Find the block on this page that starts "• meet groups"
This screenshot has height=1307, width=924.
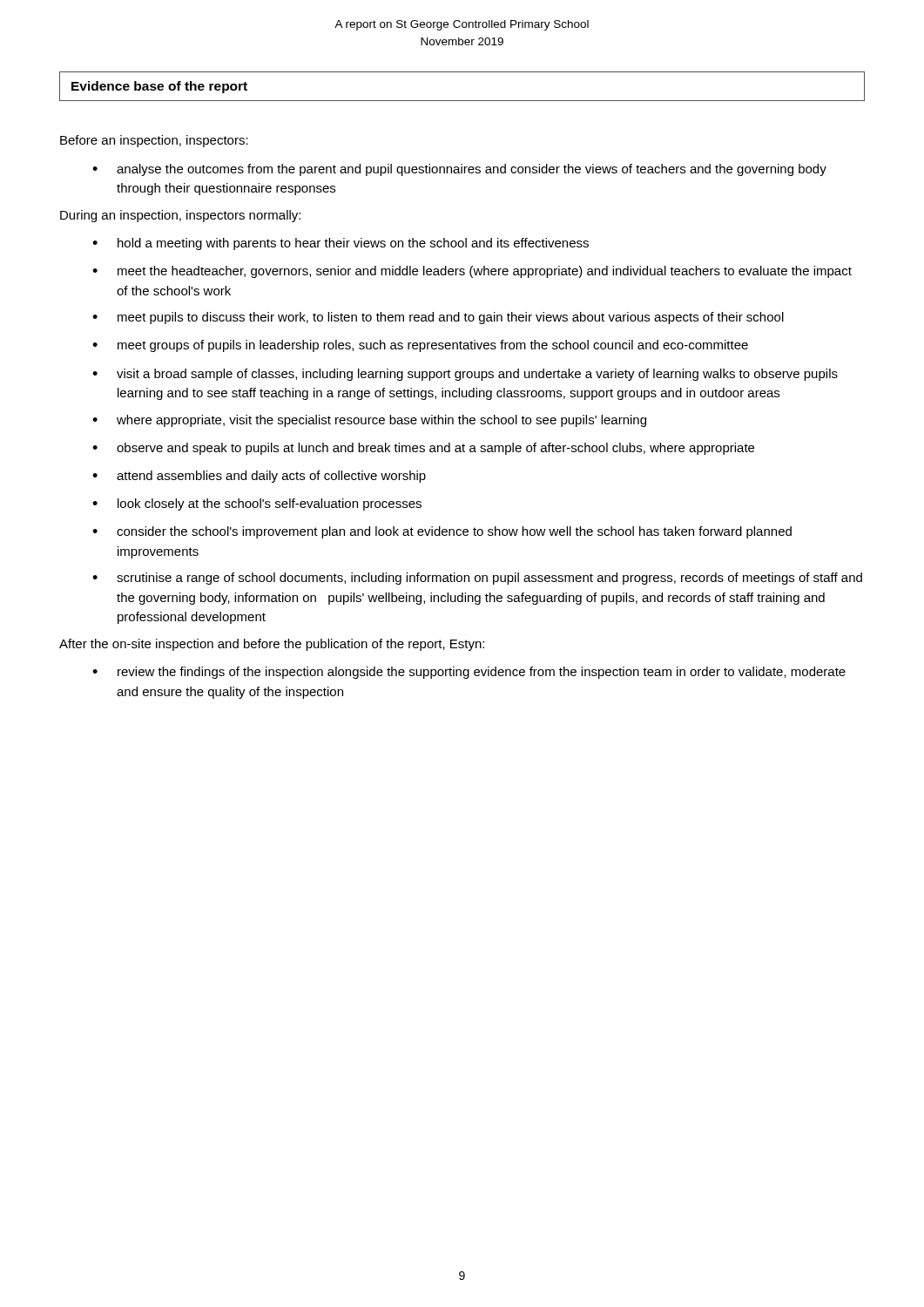click(x=479, y=346)
